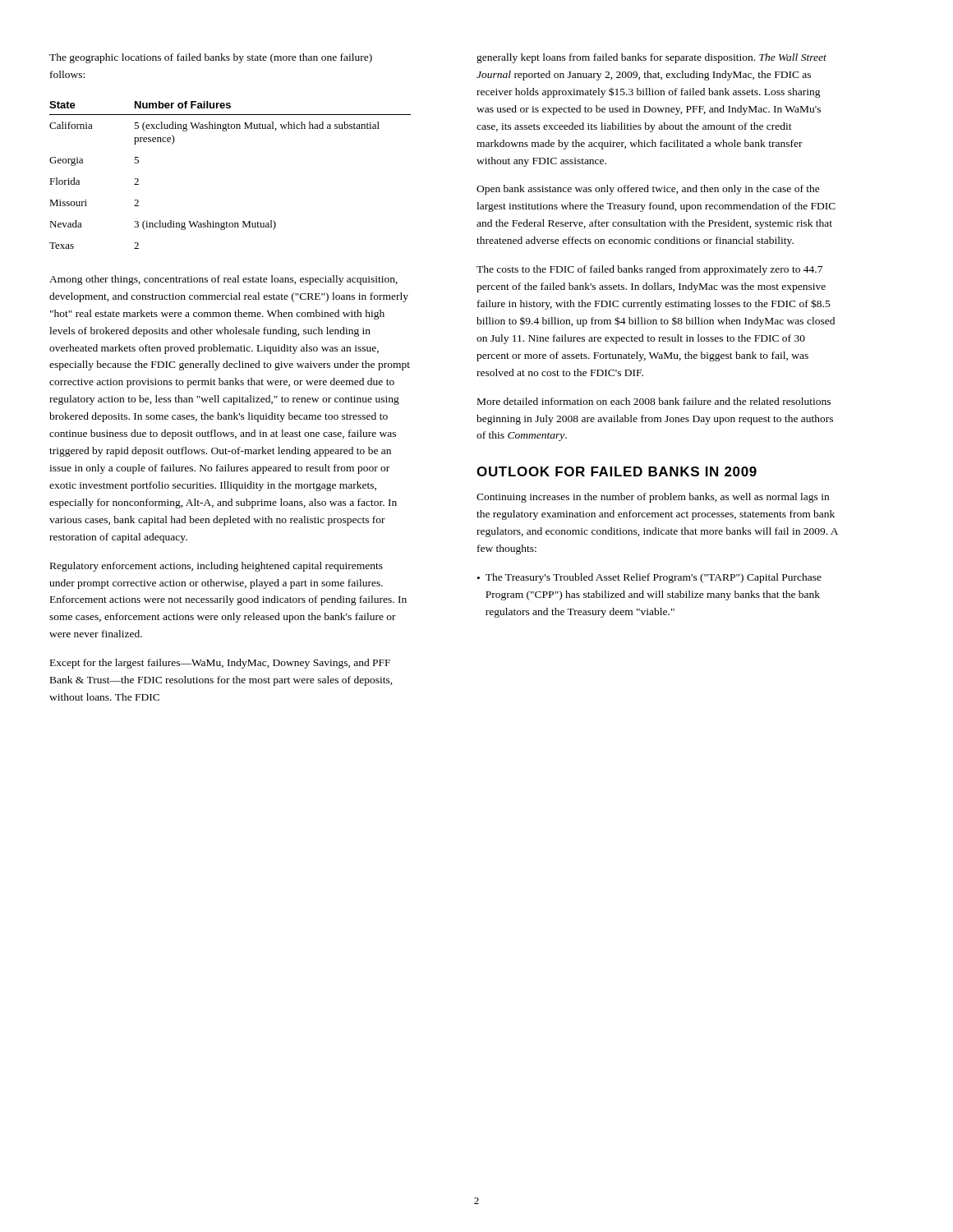The image size is (953, 1232).
Task: Select the table that reads "5 (excluding Washington"
Action: [230, 176]
